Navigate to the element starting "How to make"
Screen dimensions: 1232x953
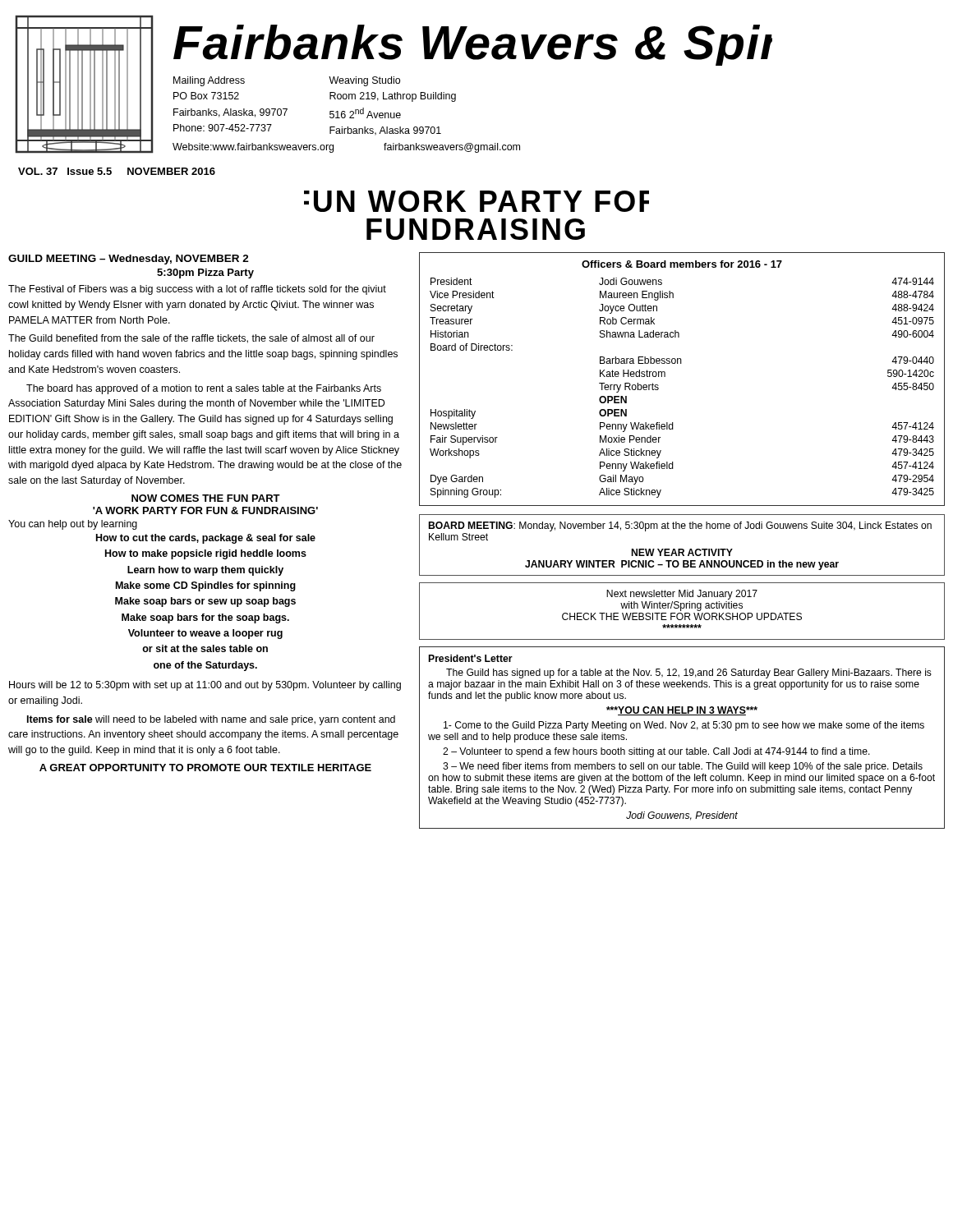coord(205,554)
